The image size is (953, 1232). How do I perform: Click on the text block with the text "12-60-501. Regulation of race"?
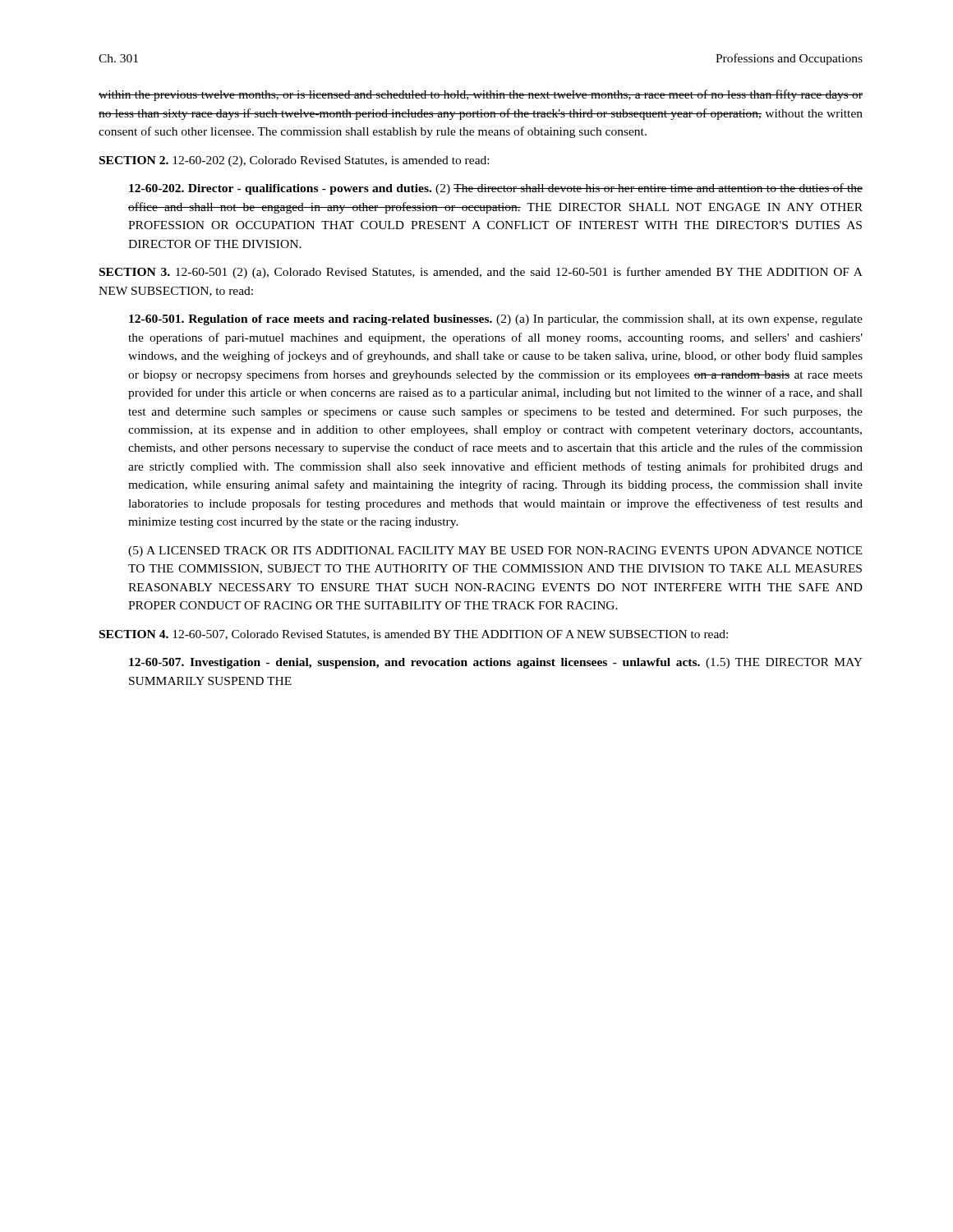point(495,420)
